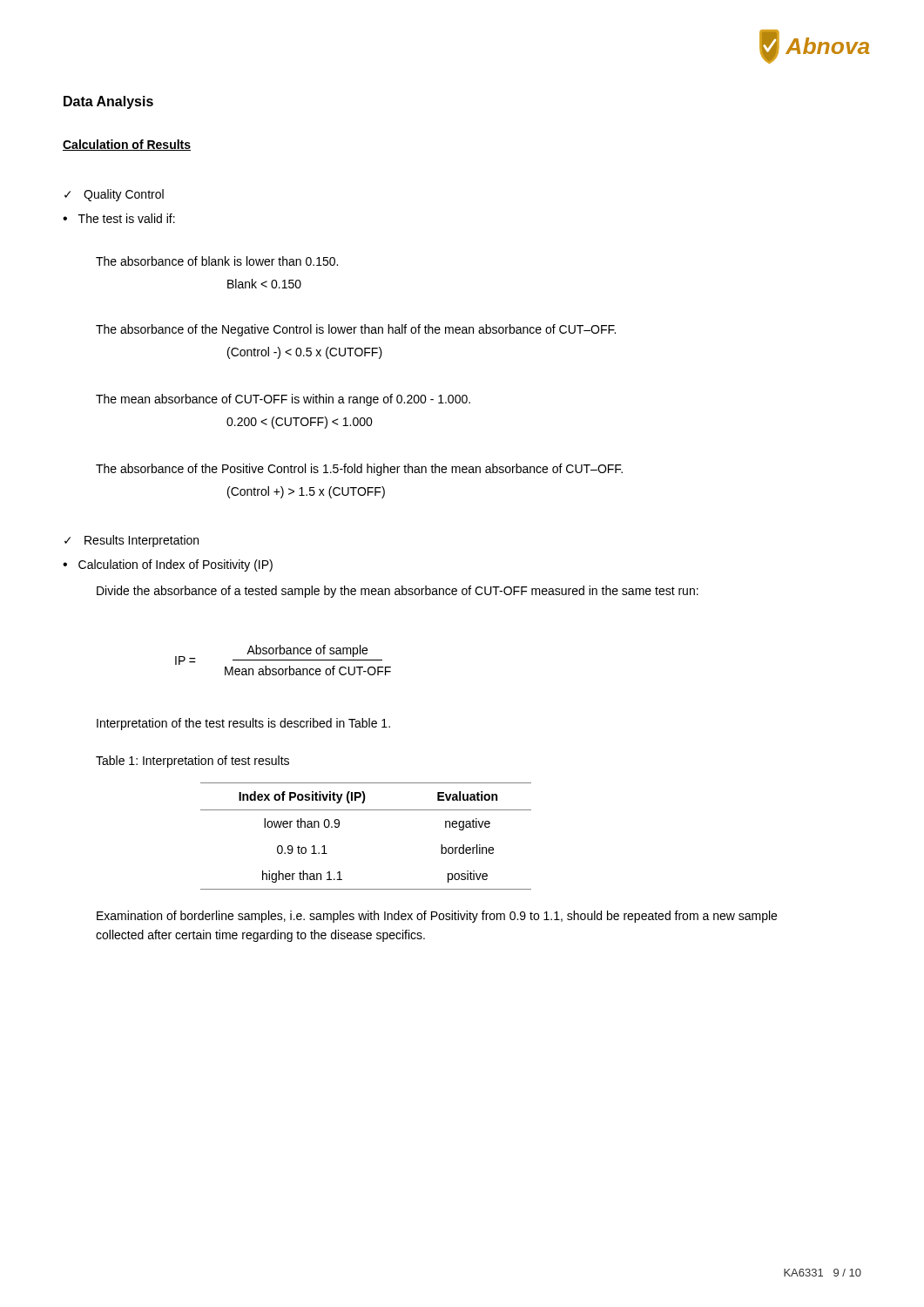
Task: Select the text starting "The absorbance of the Positive Control"
Action: pos(360,469)
